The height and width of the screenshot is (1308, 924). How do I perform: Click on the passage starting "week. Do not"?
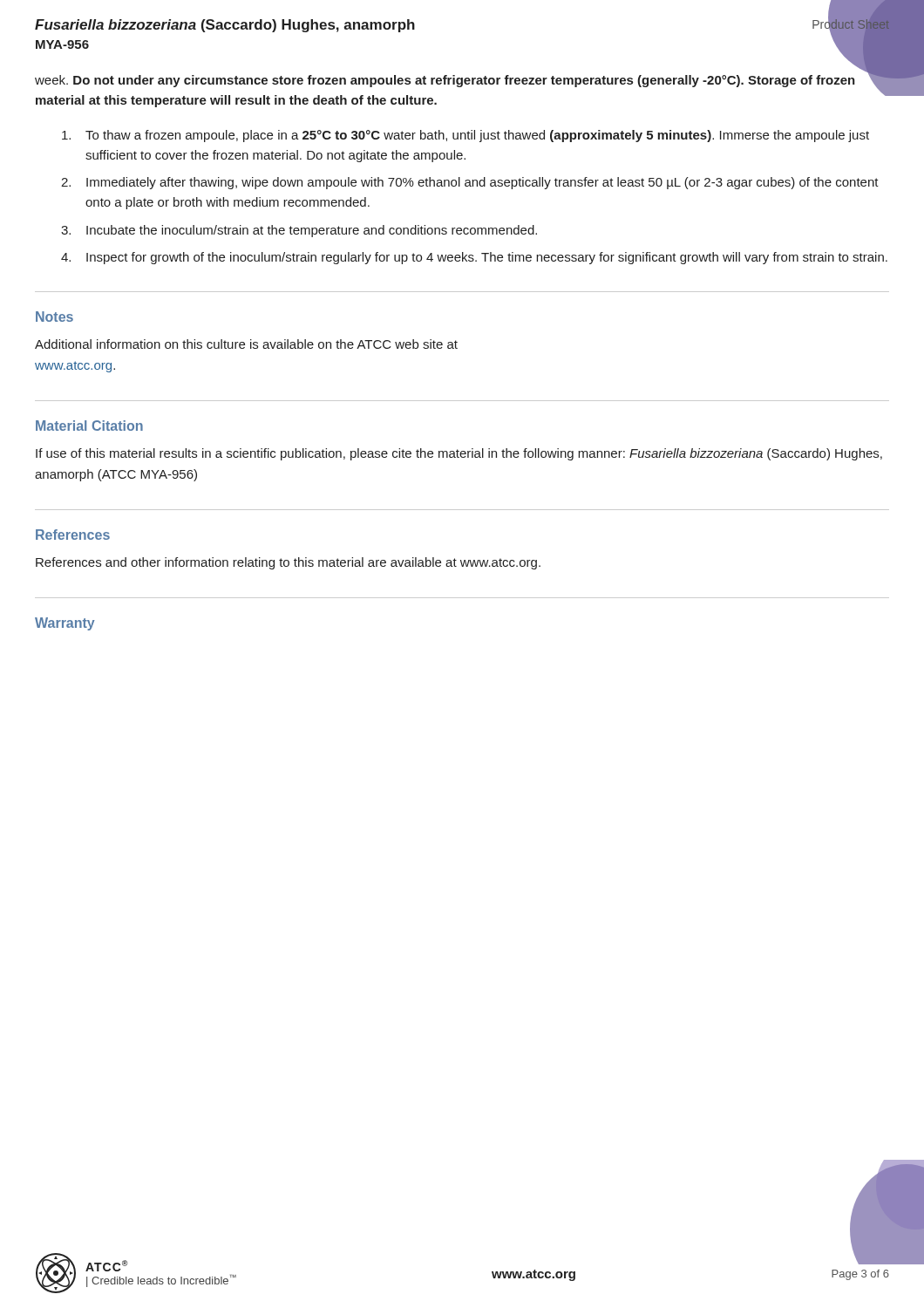coord(462,90)
